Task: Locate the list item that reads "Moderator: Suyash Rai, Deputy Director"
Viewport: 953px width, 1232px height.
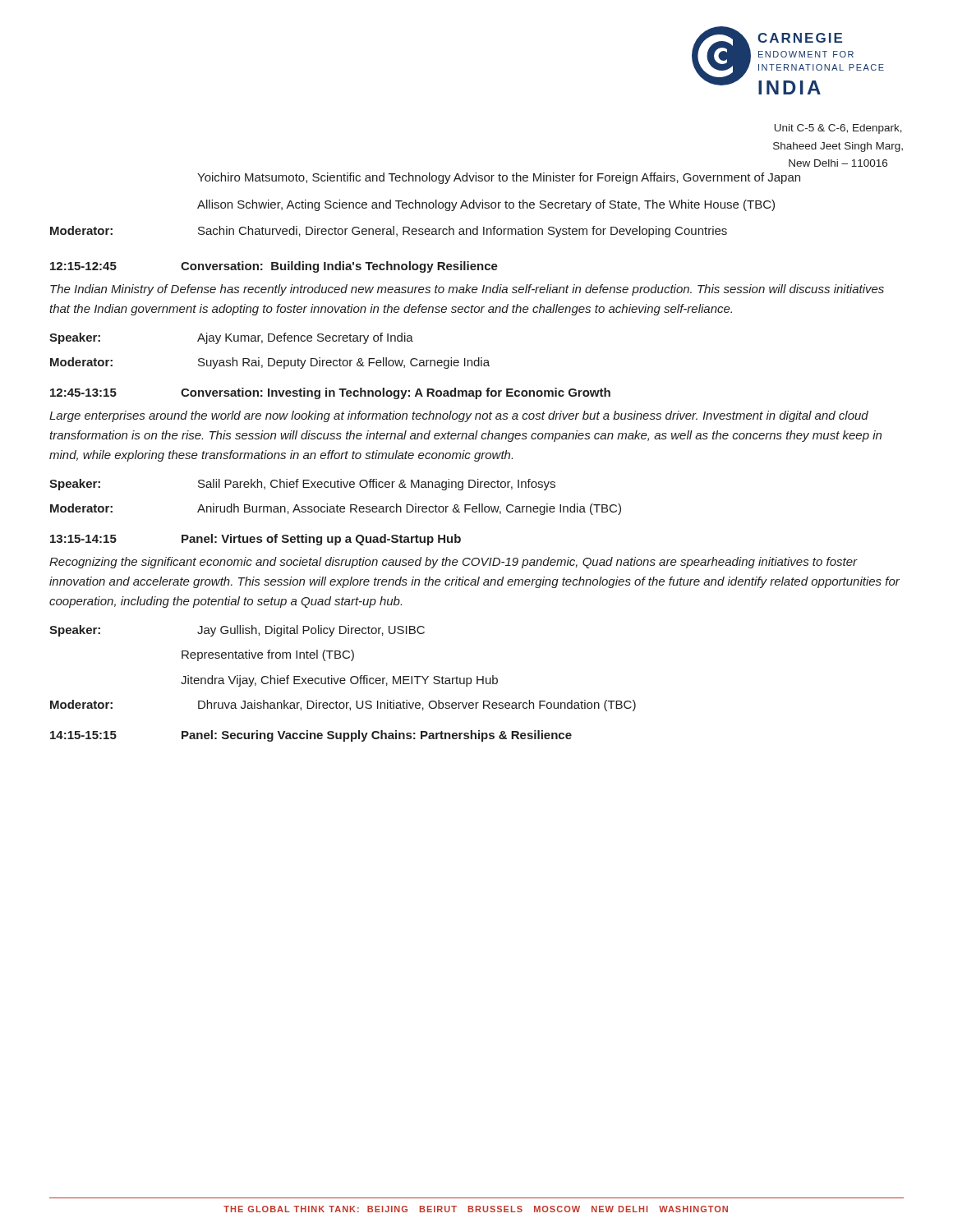Action: [x=476, y=362]
